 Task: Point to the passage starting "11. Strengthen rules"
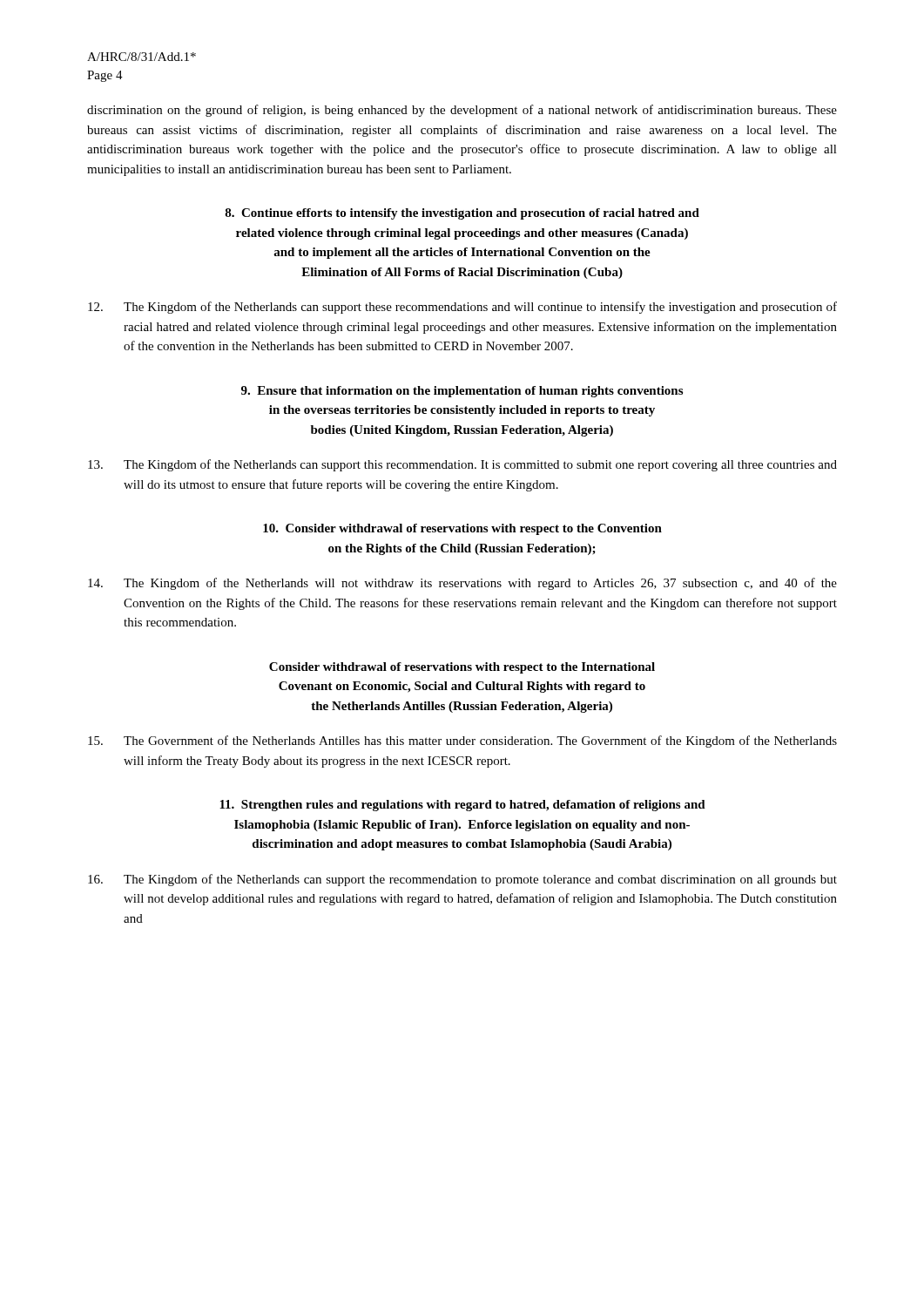462,824
